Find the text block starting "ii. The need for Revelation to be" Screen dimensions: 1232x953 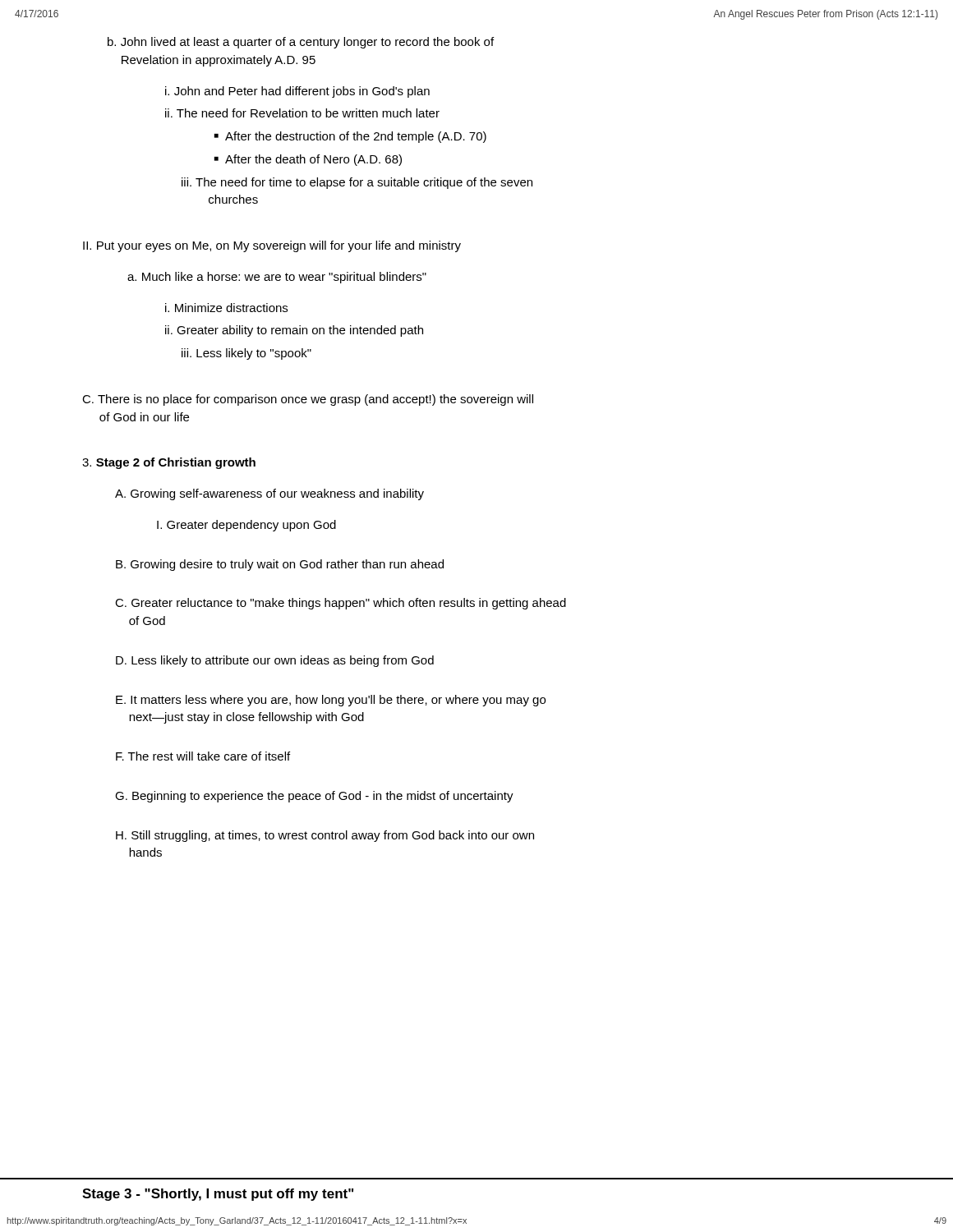click(x=302, y=113)
